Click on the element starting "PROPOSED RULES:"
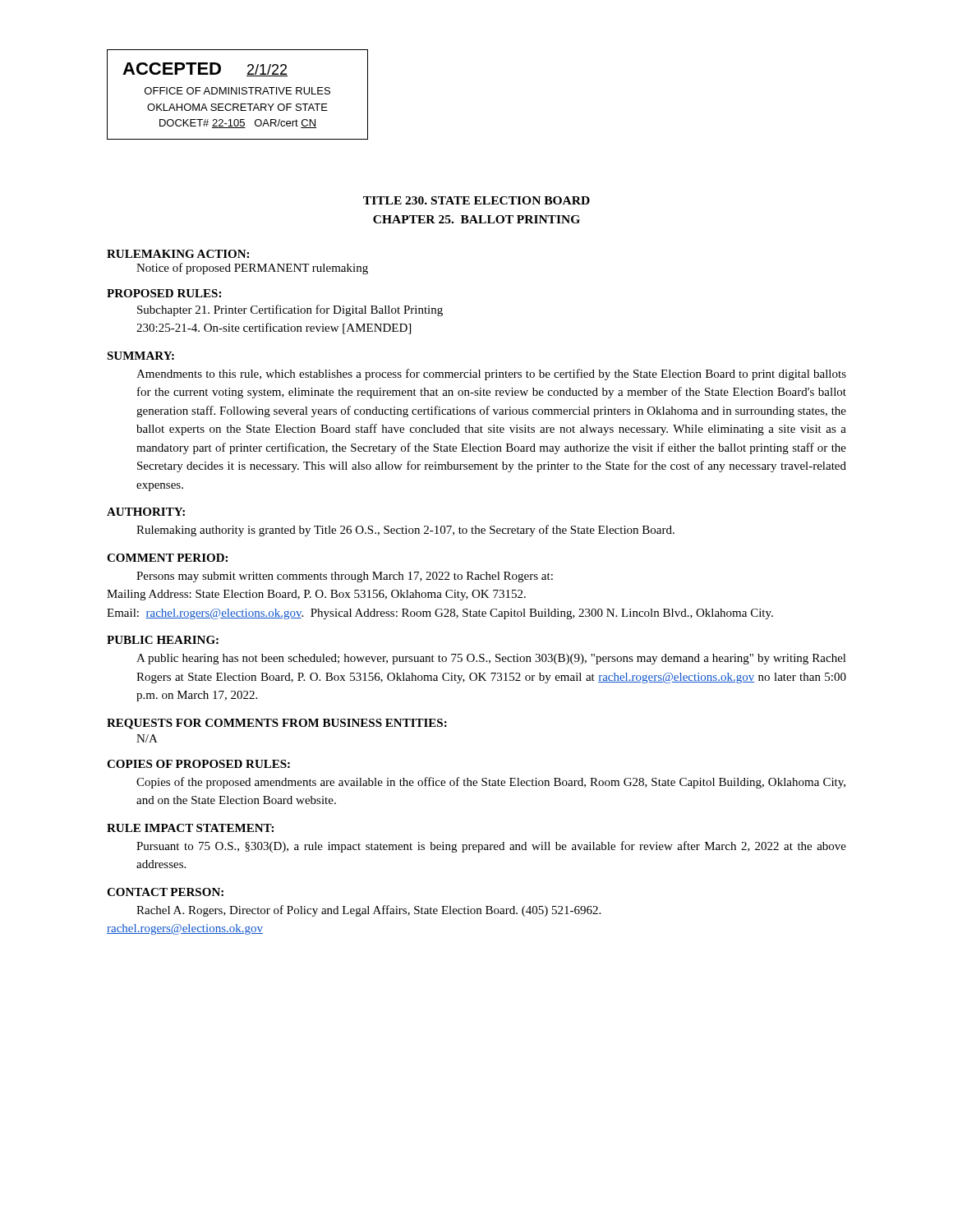The height and width of the screenshot is (1232, 953). (x=164, y=293)
